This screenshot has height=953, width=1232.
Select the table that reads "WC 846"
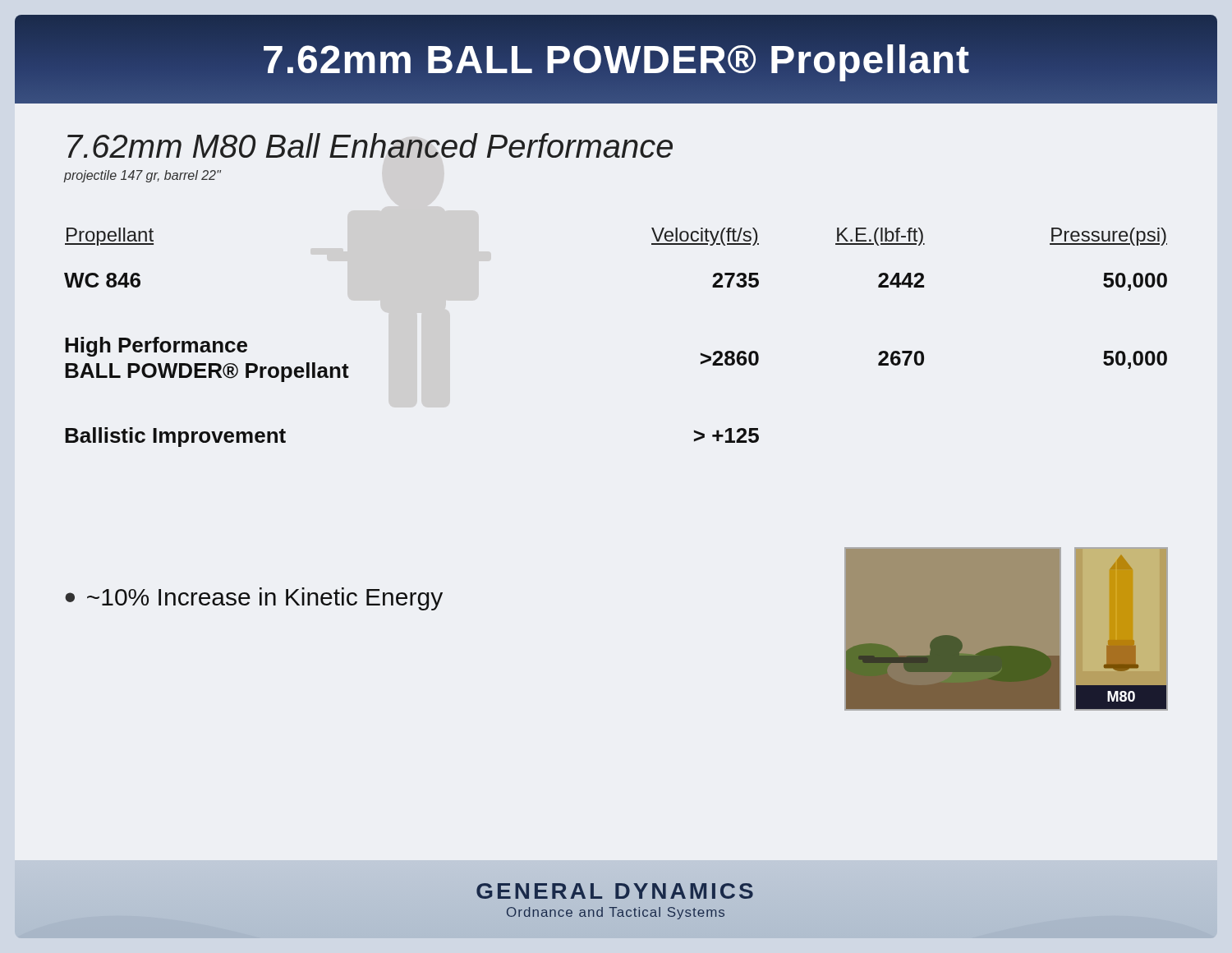(616, 341)
